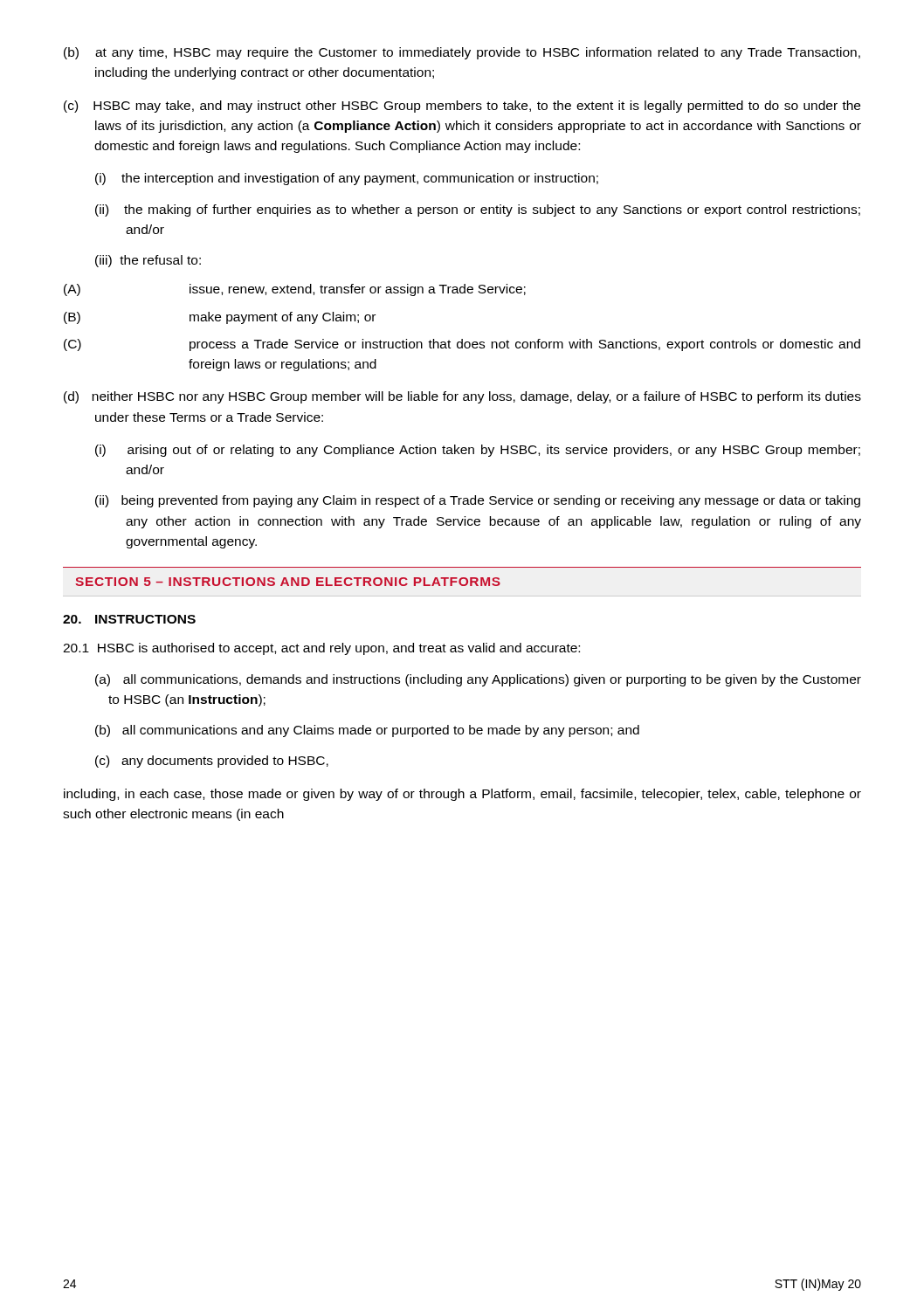924x1310 pixels.
Task: Find the text block starting "(B)make payment of any Claim;"
Action: tap(219, 316)
